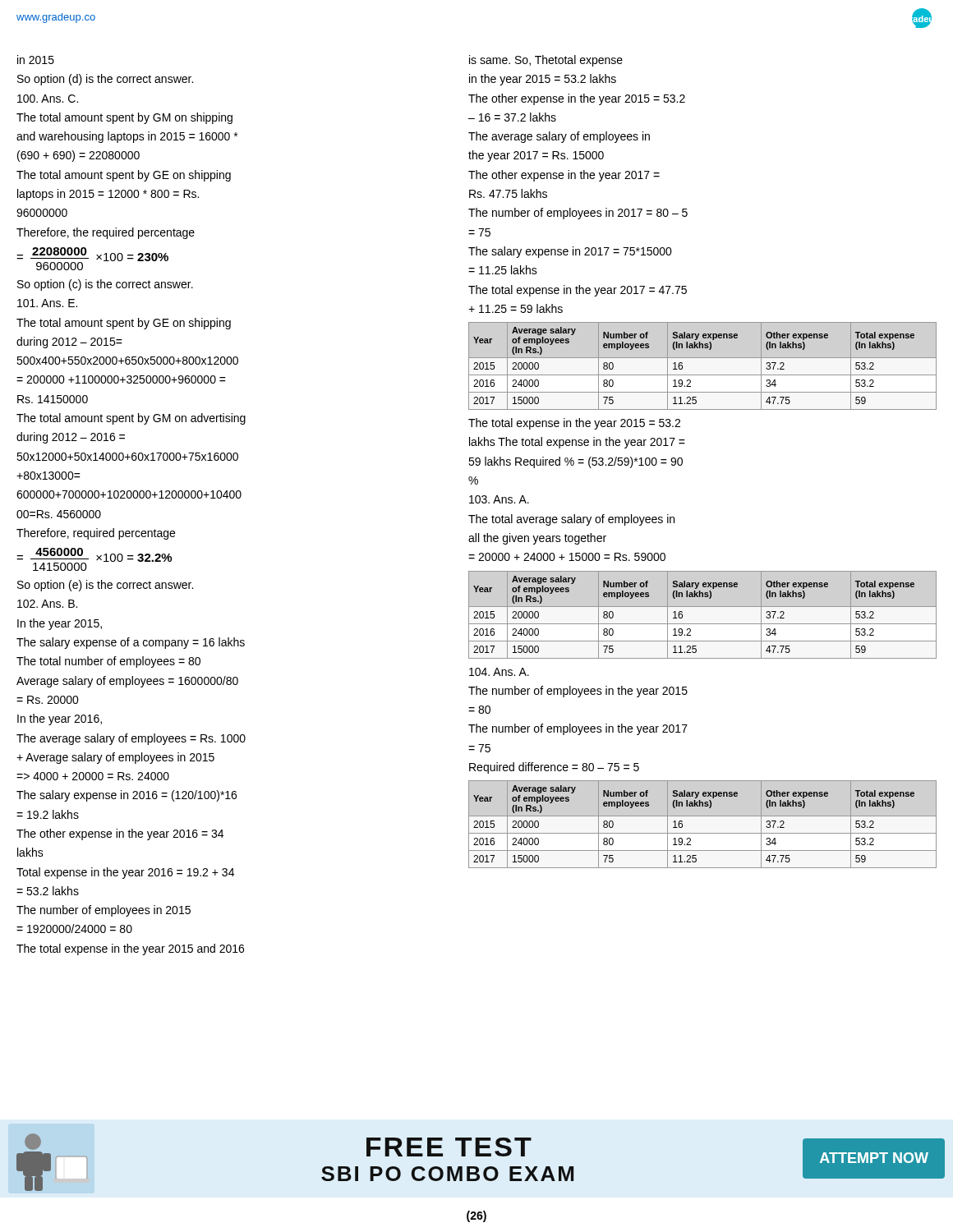Screen dimensions: 1232x953
Task: Find the block on this page that starts "Ans. A. The"
Action: [x=499, y=672]
